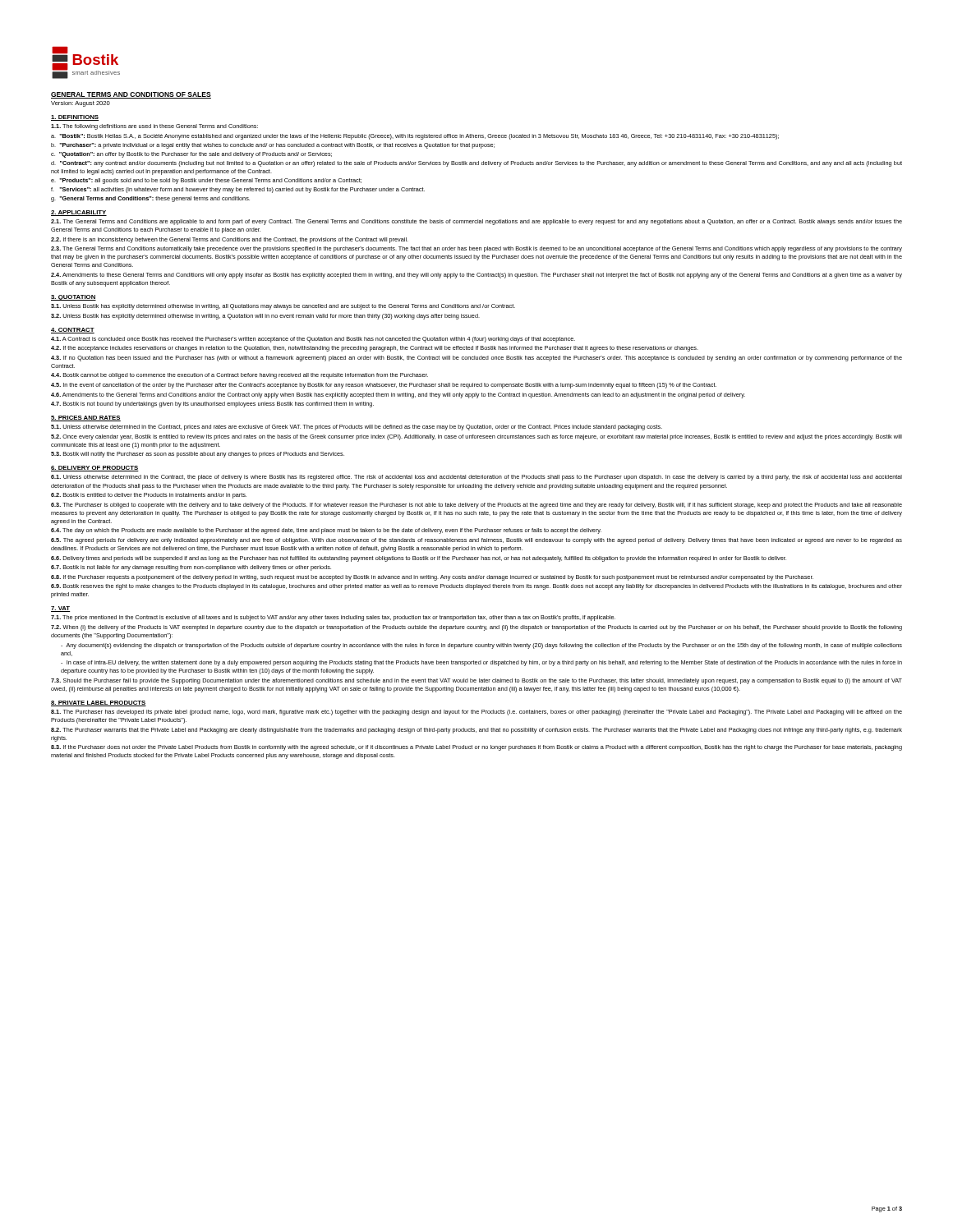This screenshot has width=953, height=1232.
Task: Select the element starting "1. The price mentioned in the"
Action: pyautogui.click(x=476, y=653)
